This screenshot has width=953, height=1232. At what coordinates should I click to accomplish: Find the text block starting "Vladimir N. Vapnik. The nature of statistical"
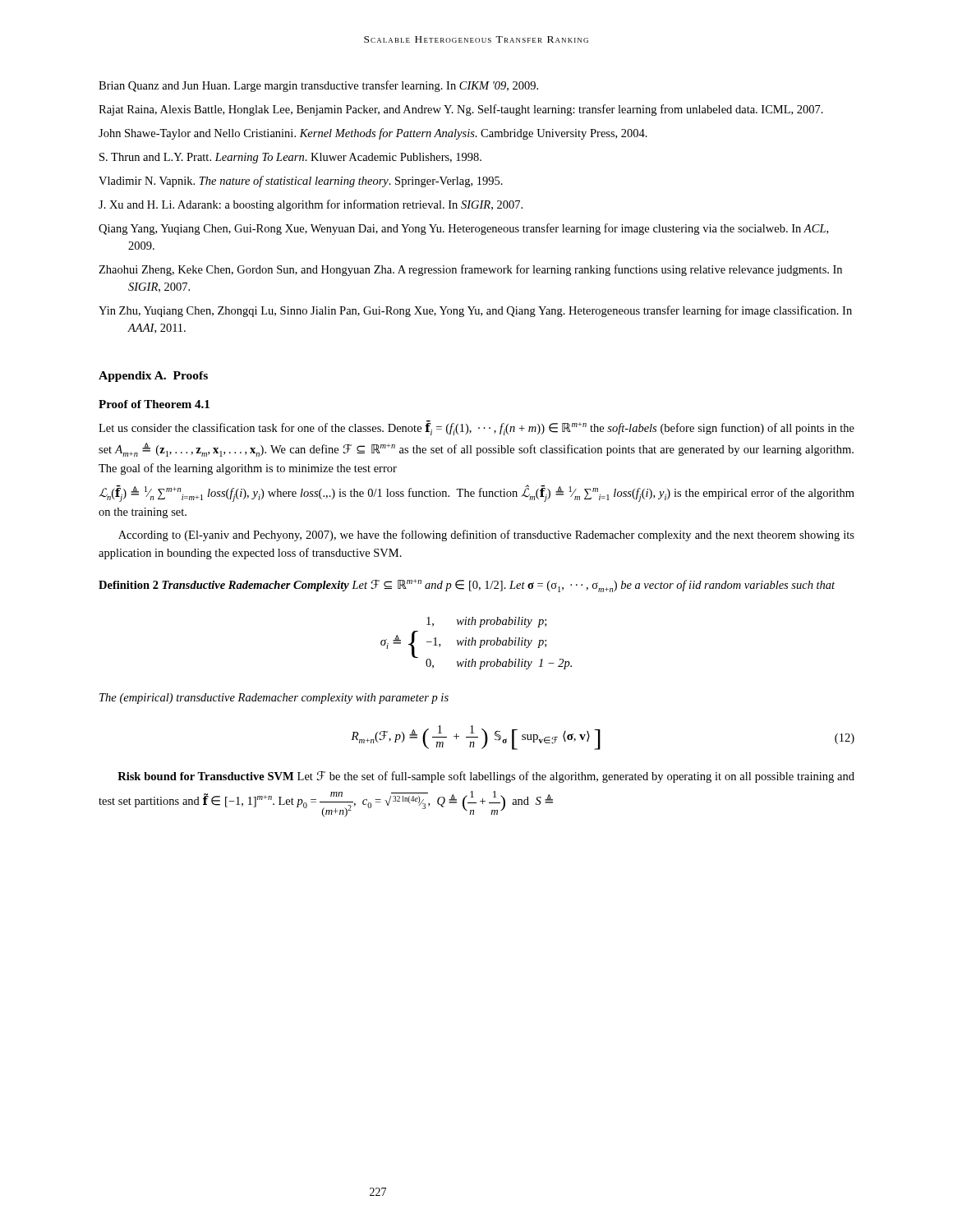click(301, 181)
